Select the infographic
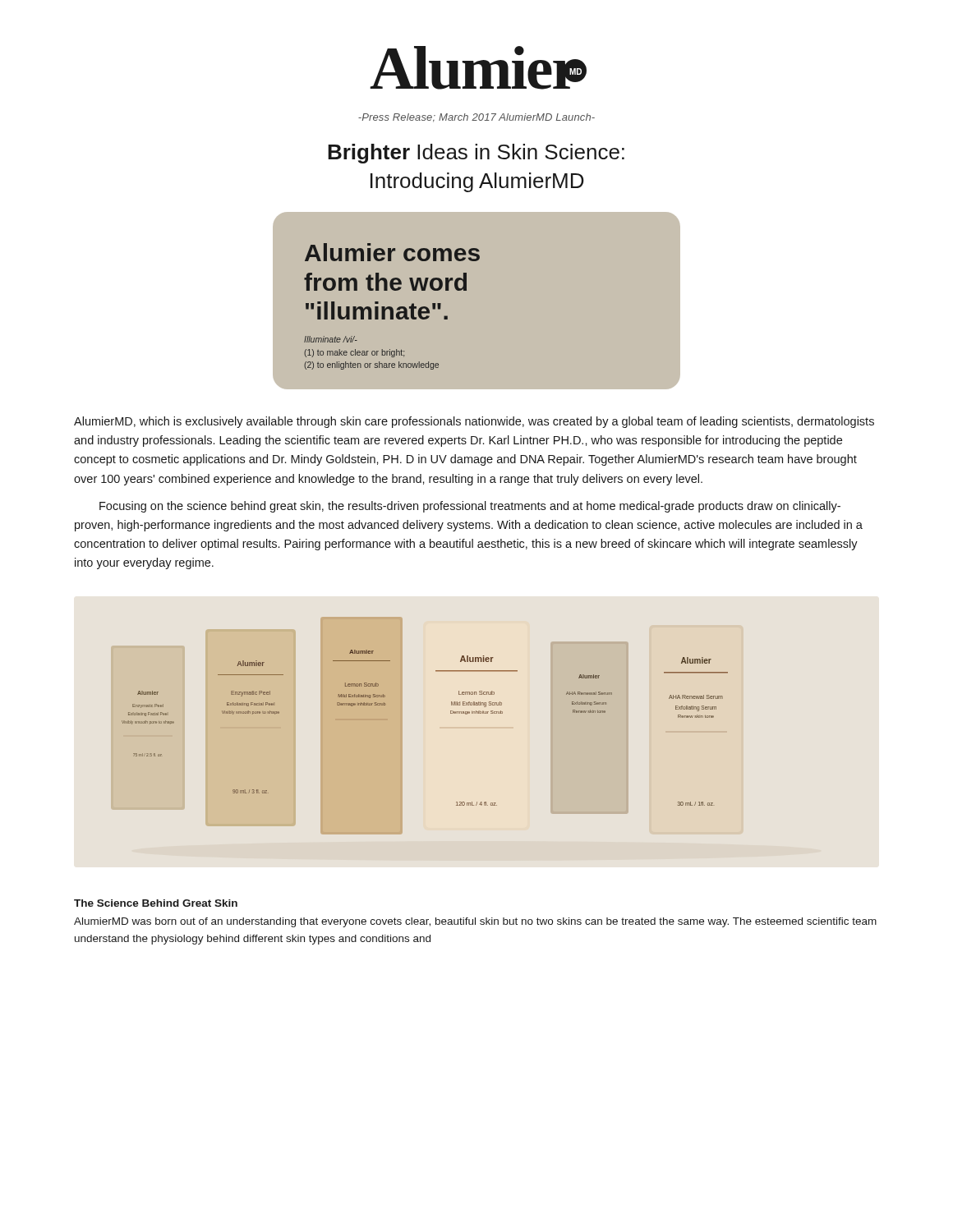This screenshot has width=953, height=1232. pyautogui.click(x=476, y=301)
